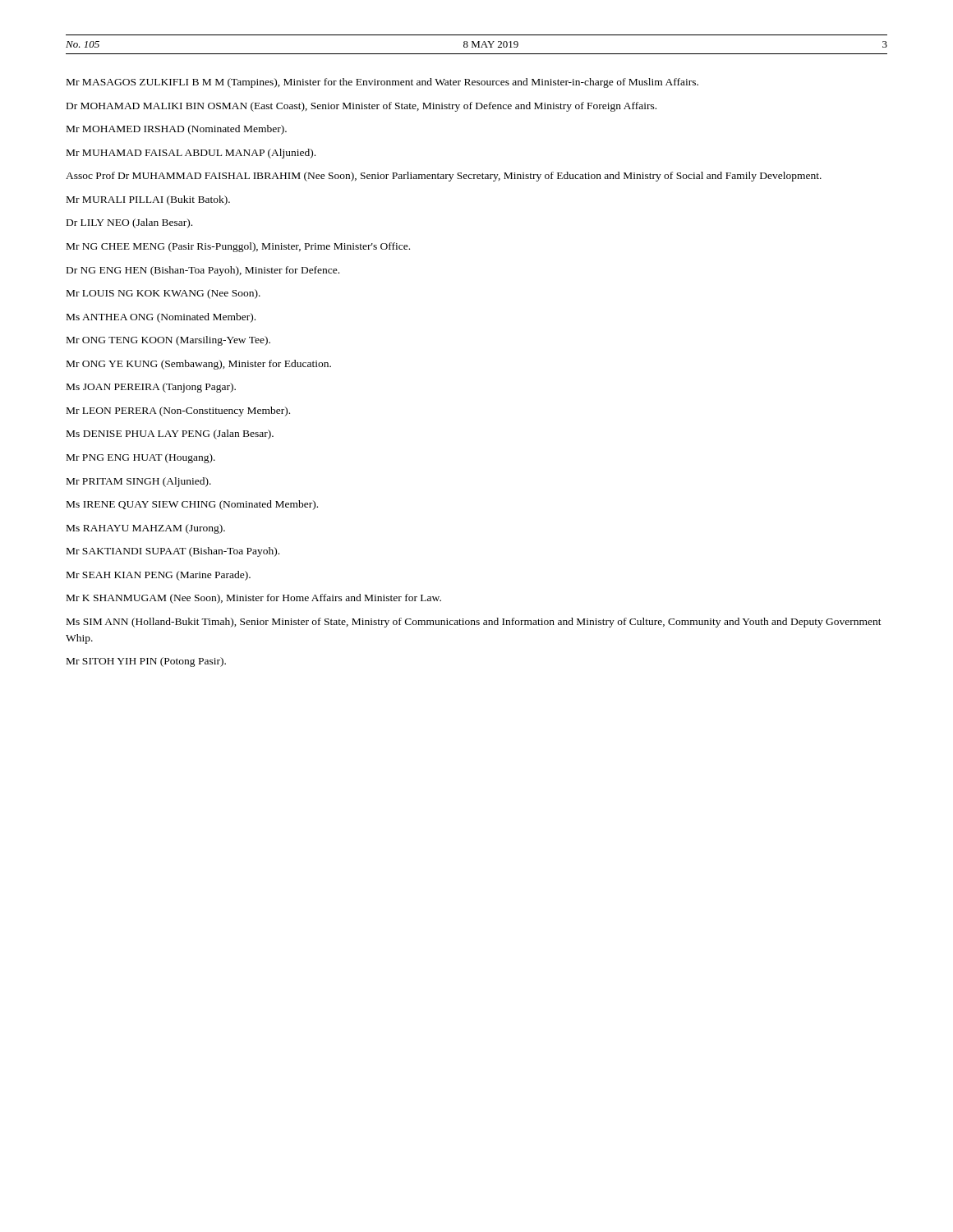Locate the region starting "Mr SITOH YIH PIN (Potong"

click(146, 661)
